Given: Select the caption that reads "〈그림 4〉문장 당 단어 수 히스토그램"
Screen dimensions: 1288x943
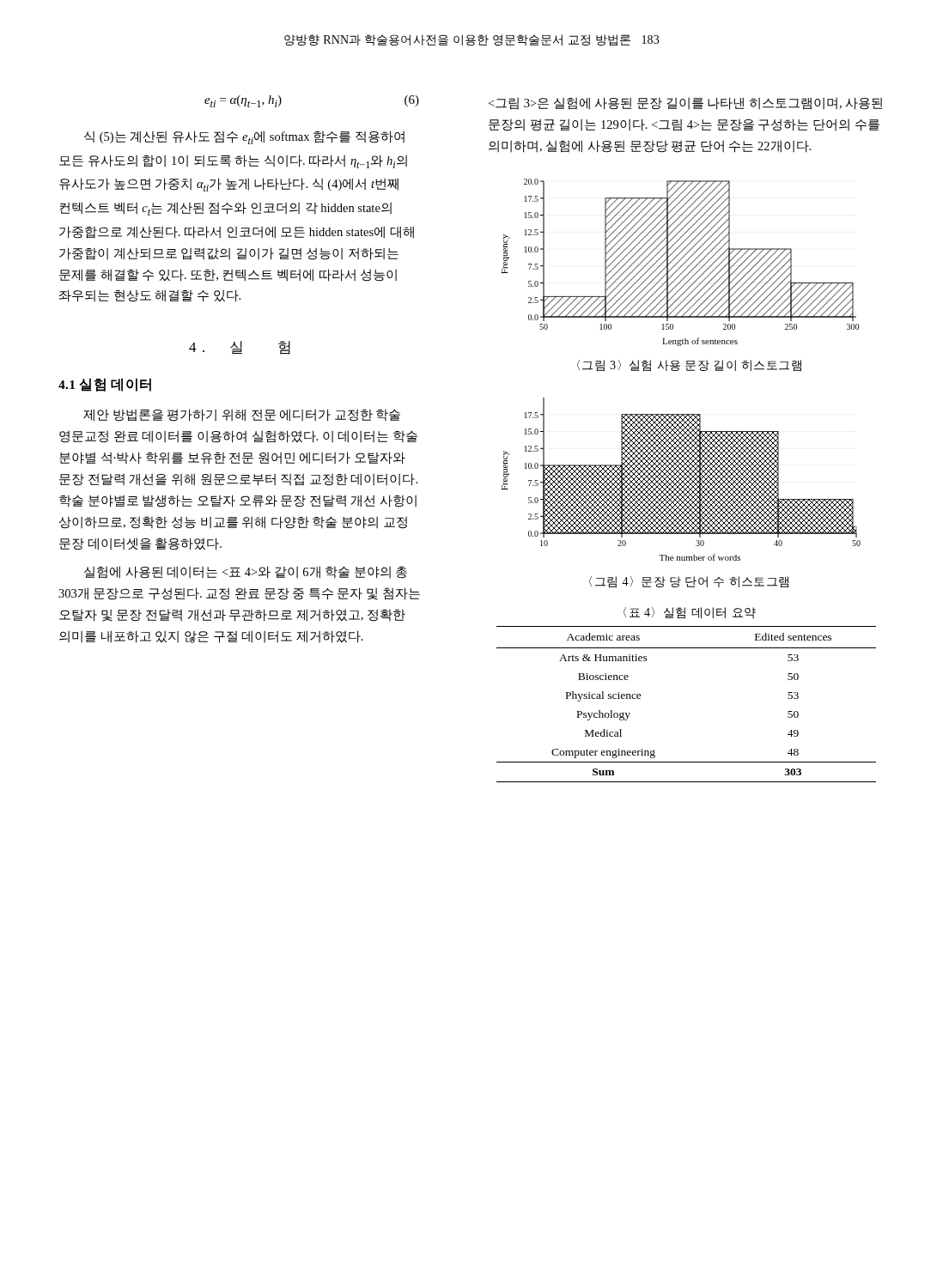Looking at the screenshot, I should click(x=686, y=582).
